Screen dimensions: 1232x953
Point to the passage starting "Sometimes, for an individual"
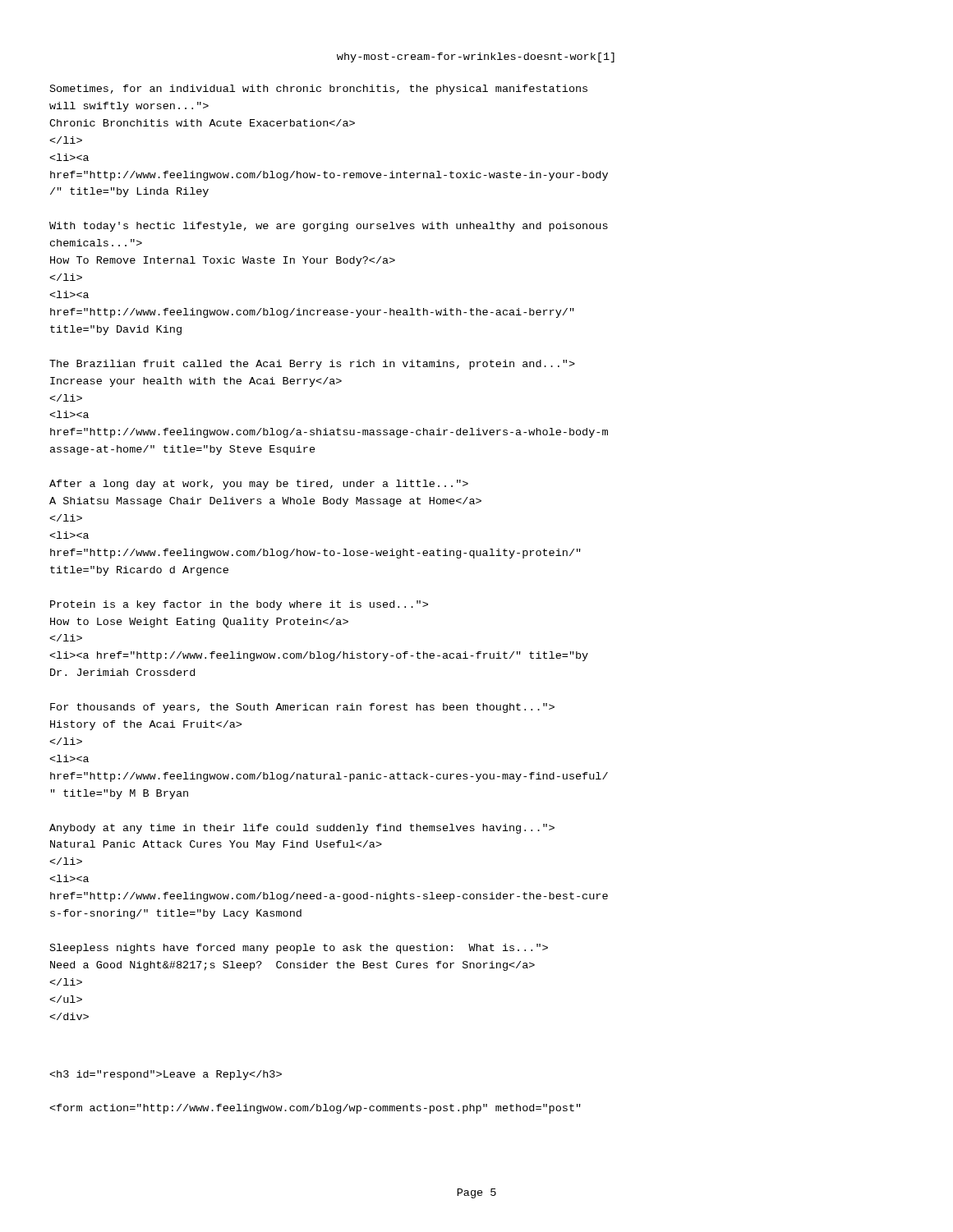(x=476, y=554)
